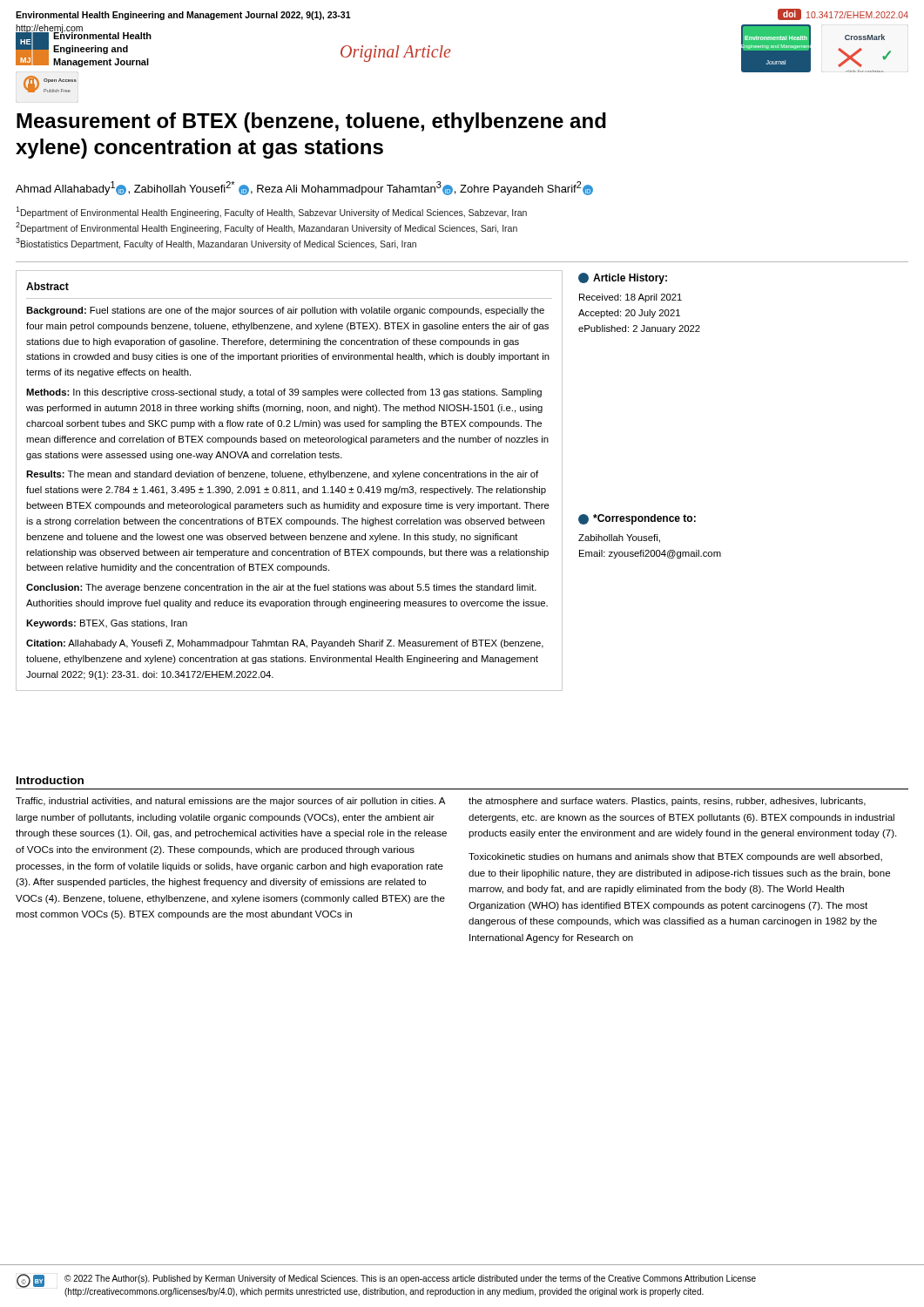The height and width of the screenshot is (1307, 924).
Task: Find the text block with the text "Abstract Background: Fuel"
Action: coord(289,481)
